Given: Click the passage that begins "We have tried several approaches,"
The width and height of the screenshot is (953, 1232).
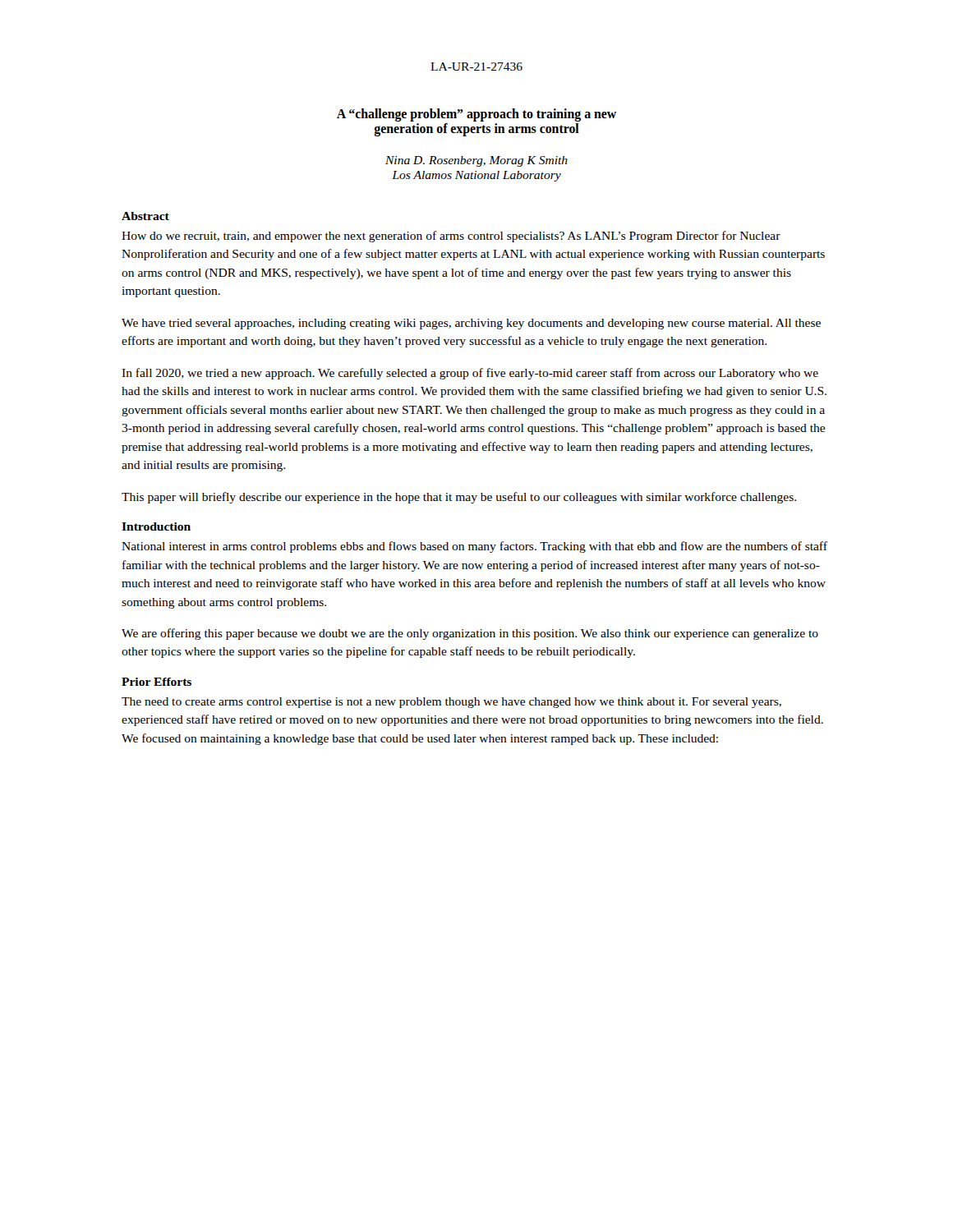Looking at the screenshot, I should click(476, 332).
